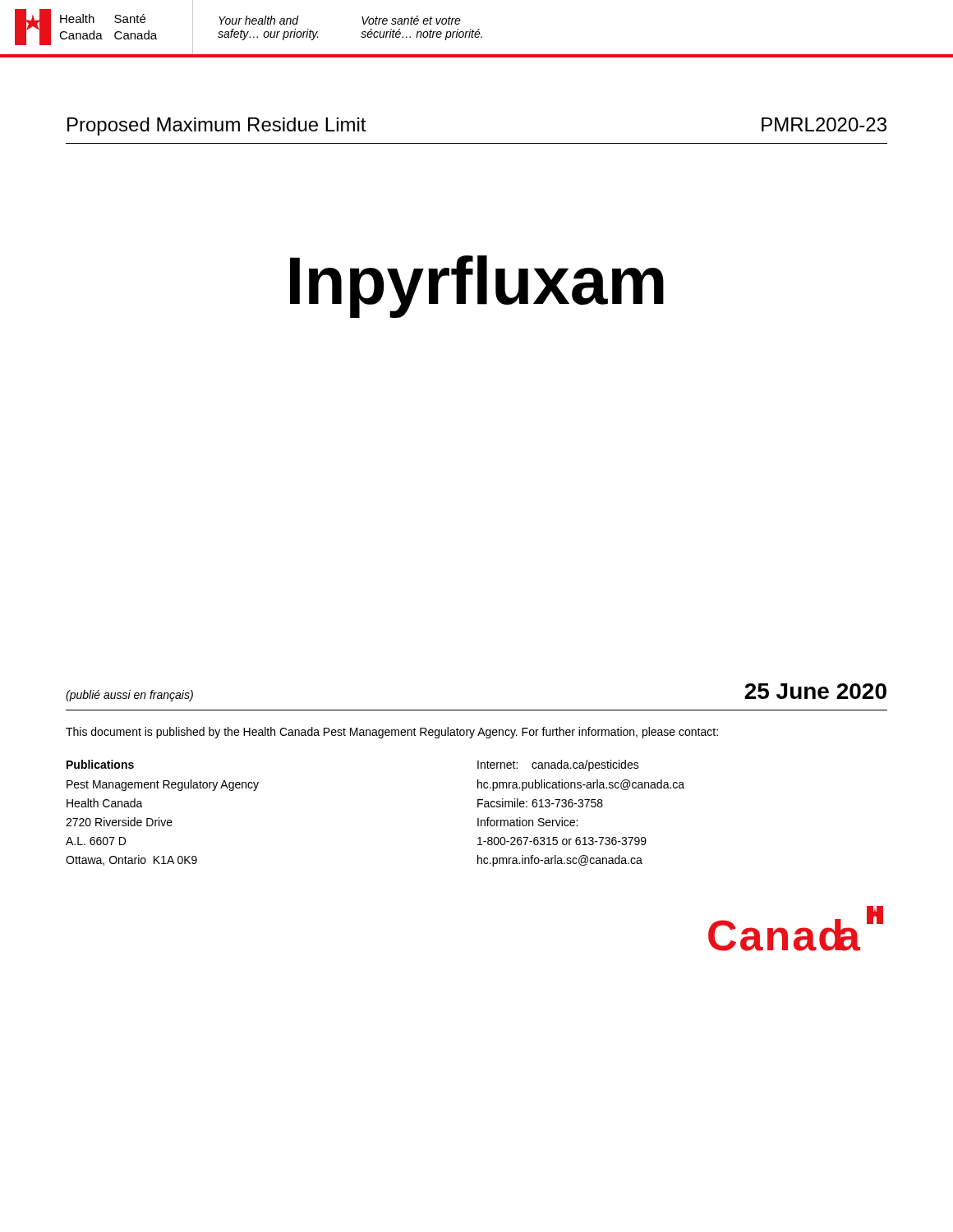Click on the logo
Screen dimensions: 1232x953
(476, 931)
